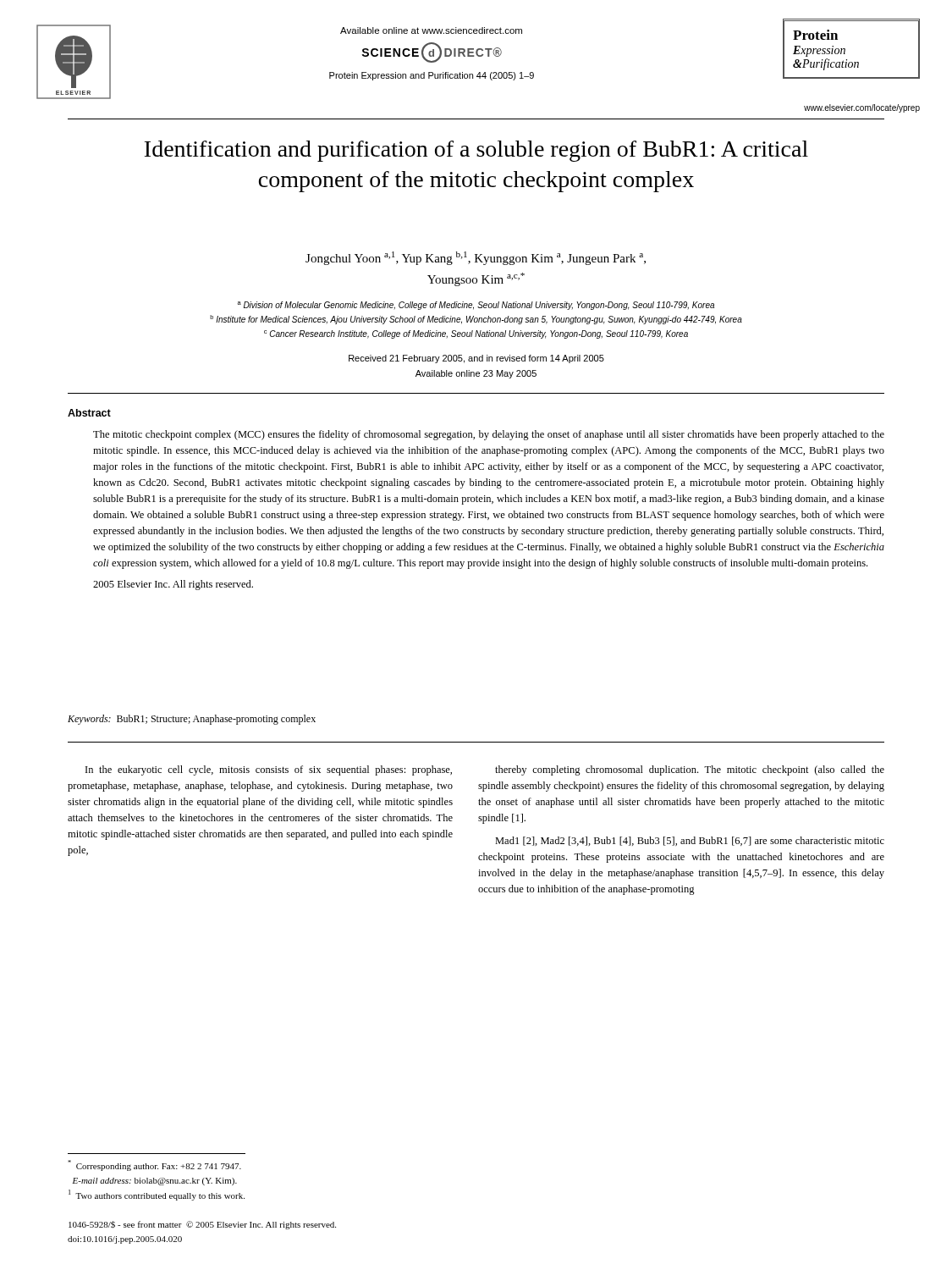The width and height of the screenshot is (952, 1270).
Task: Click the passage that begins "thereby completing chromosomal duplication."
Action: pos(681,830)
